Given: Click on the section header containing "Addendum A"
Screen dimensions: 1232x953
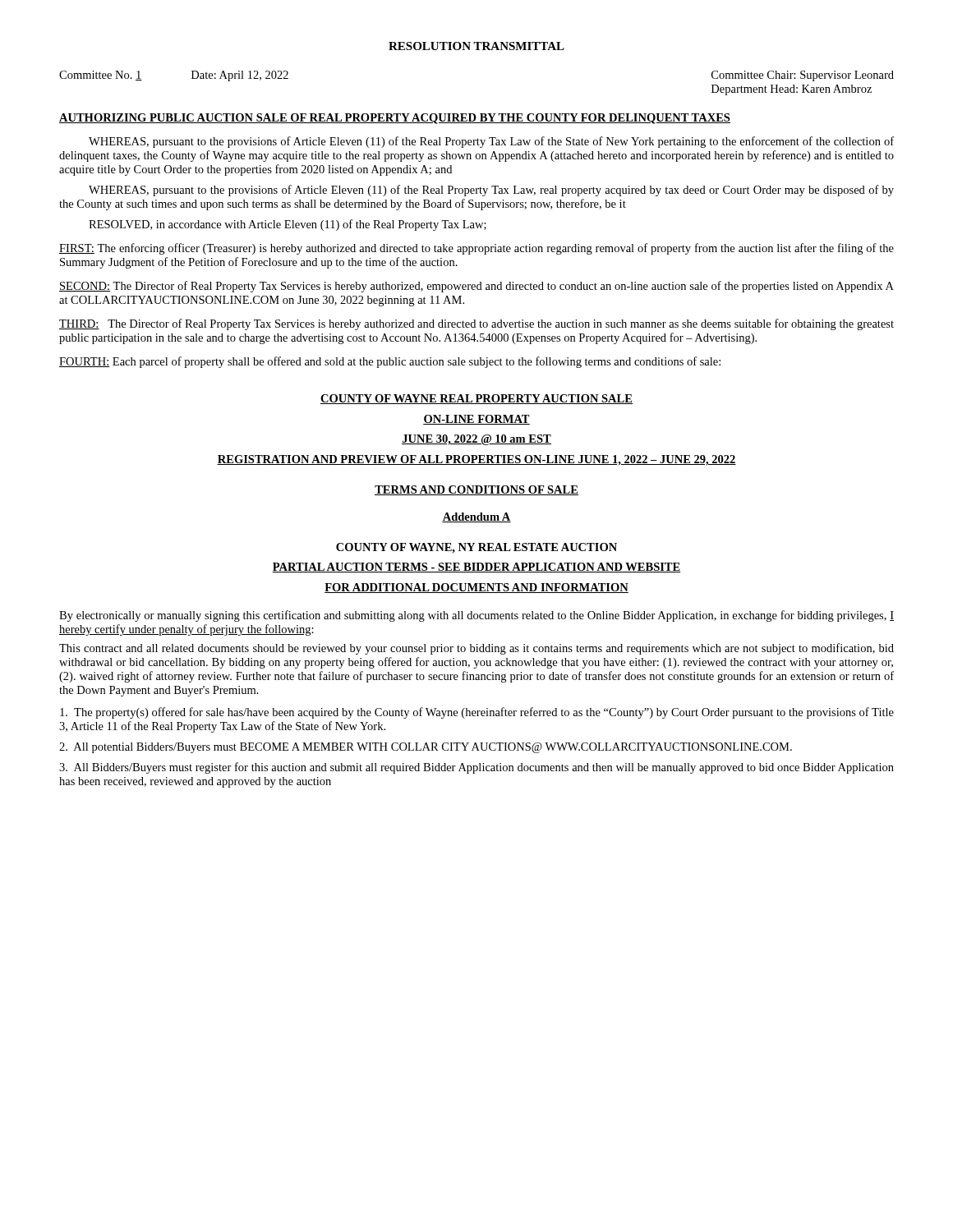Looking at the screenshot, I should [476, 516].
